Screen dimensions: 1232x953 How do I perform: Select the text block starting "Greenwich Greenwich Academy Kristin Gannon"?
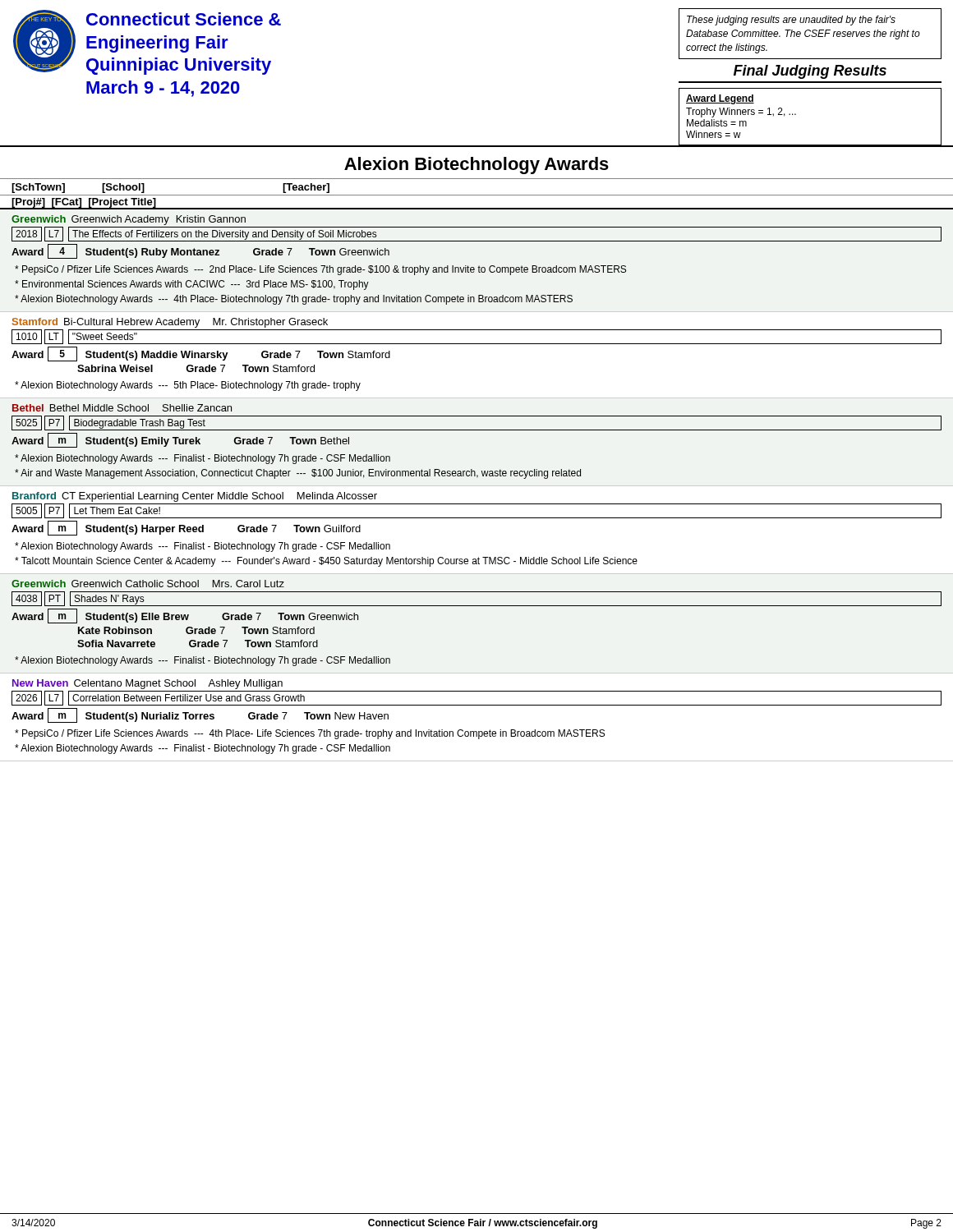point(129,219)
